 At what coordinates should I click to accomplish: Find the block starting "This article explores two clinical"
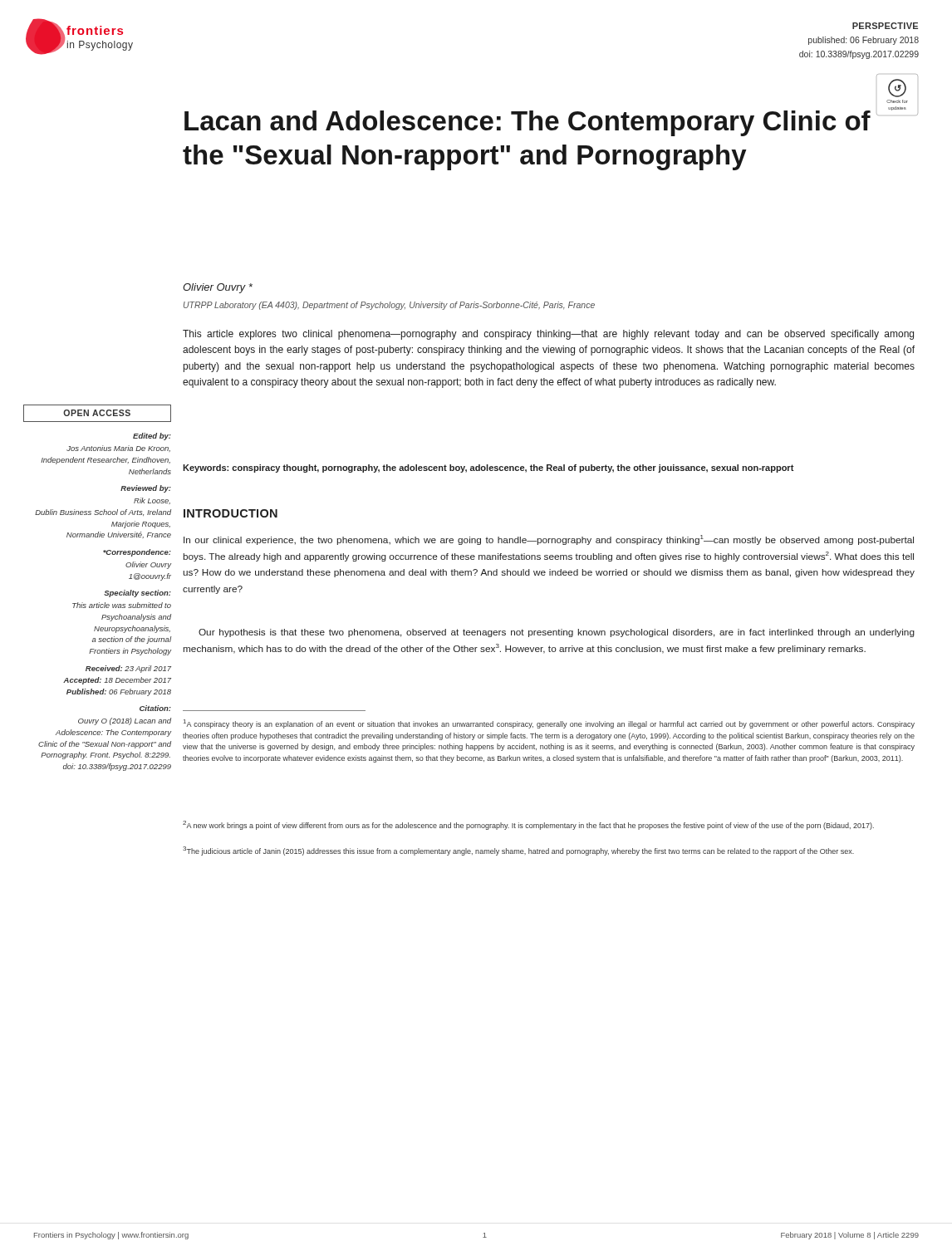(549, 358)
